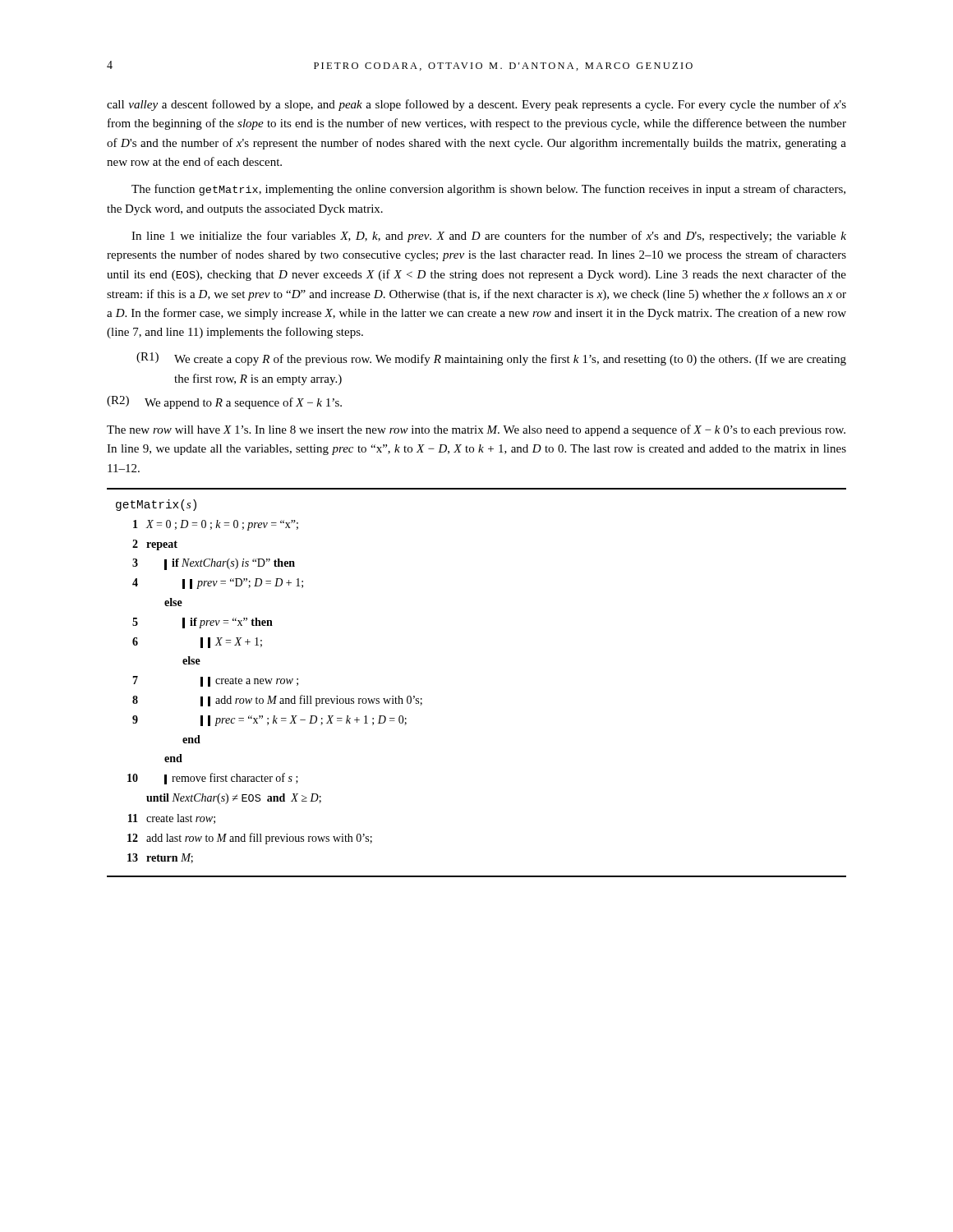Locate the text starting "The function getMatrix, implementing the"
The width and height of the screenshot is (953, 1232).
point(476,199)
